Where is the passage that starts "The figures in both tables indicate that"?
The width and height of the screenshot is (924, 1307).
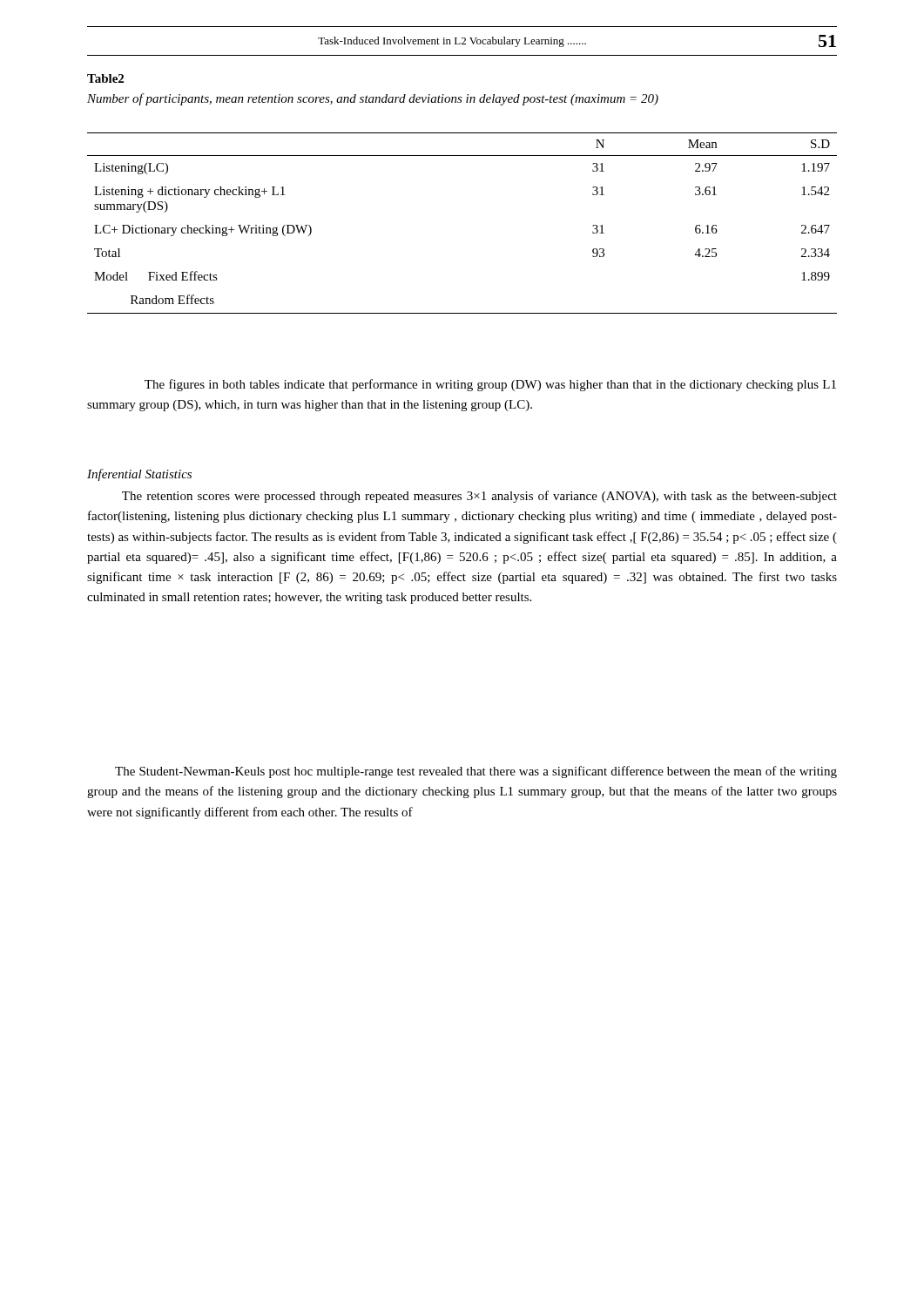(x=462, y=395)
